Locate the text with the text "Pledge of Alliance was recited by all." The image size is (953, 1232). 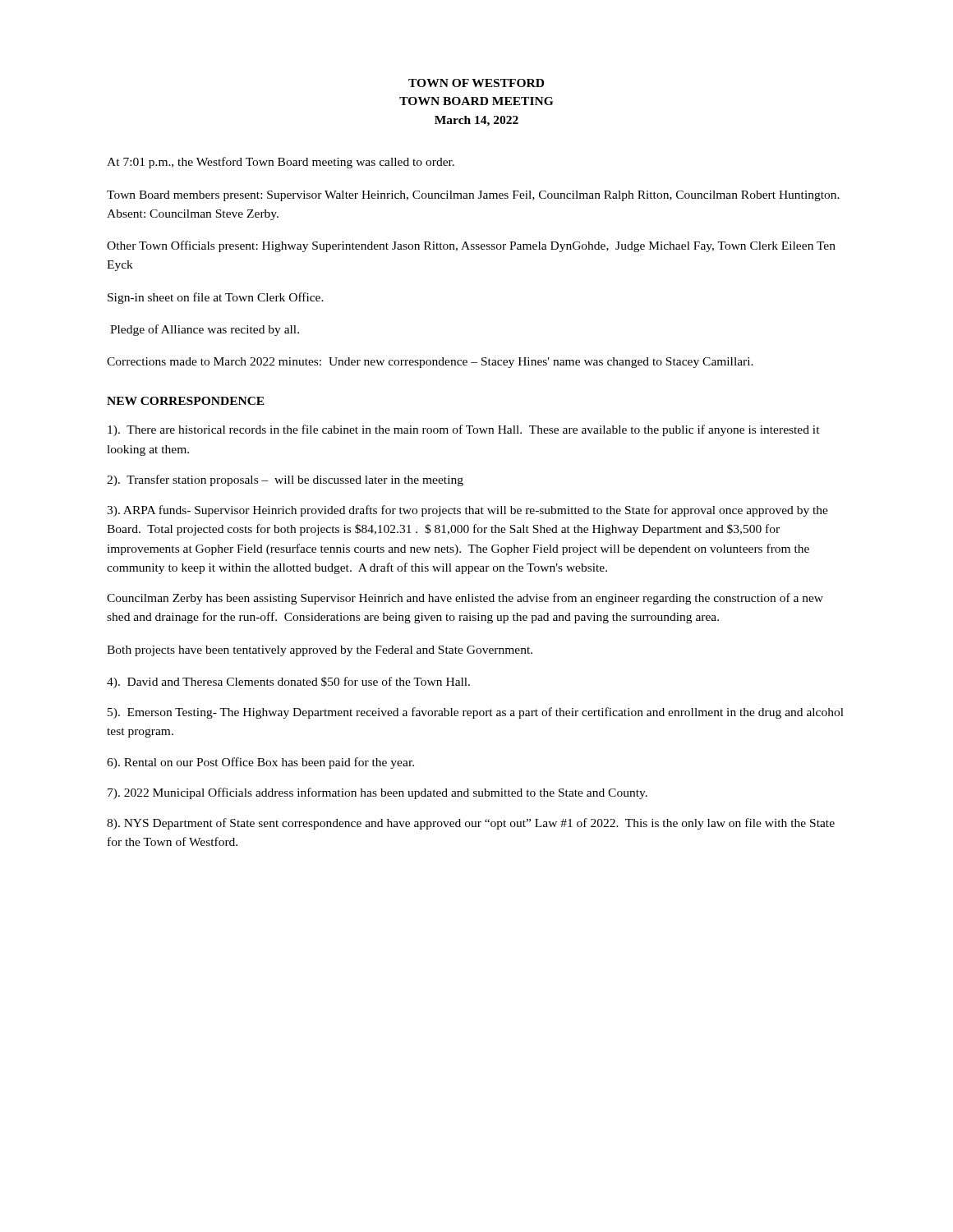pyautogui.click(x=203, y=329)
